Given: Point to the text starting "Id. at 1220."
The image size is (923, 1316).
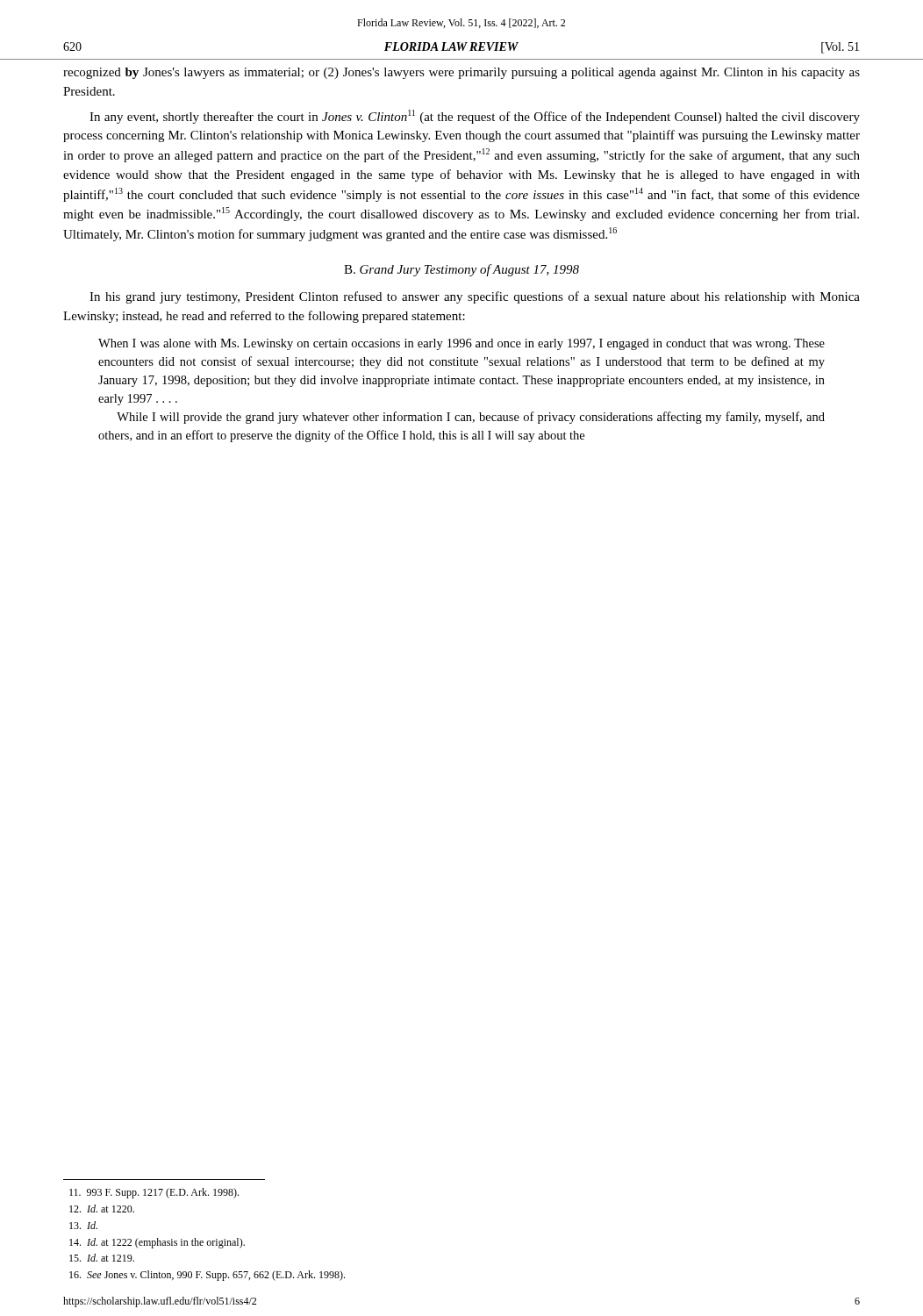Looking at the screenshot, I should pos(99,1209).
